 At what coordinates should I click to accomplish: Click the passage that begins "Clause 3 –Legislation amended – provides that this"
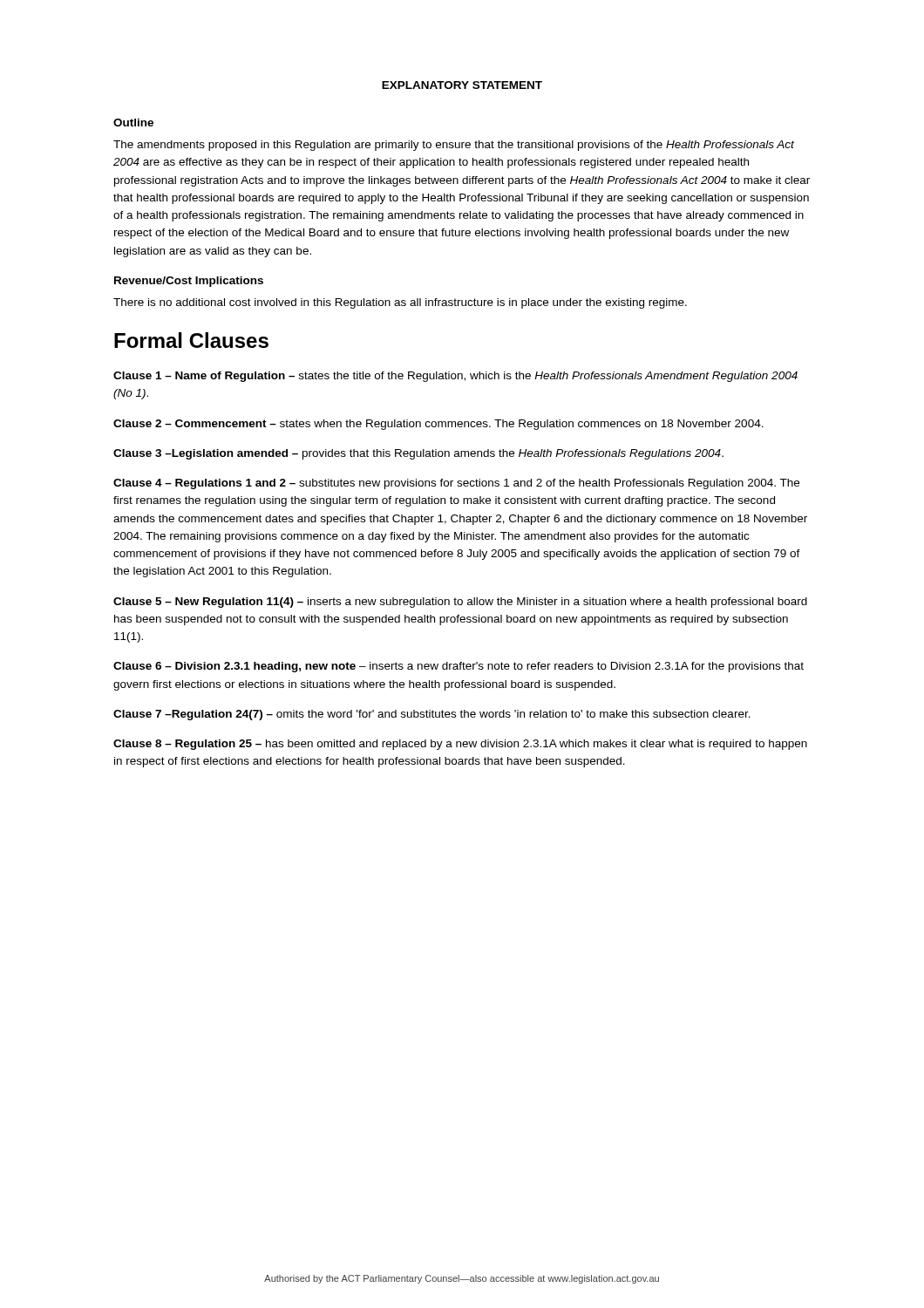click(x=419, y=453)
